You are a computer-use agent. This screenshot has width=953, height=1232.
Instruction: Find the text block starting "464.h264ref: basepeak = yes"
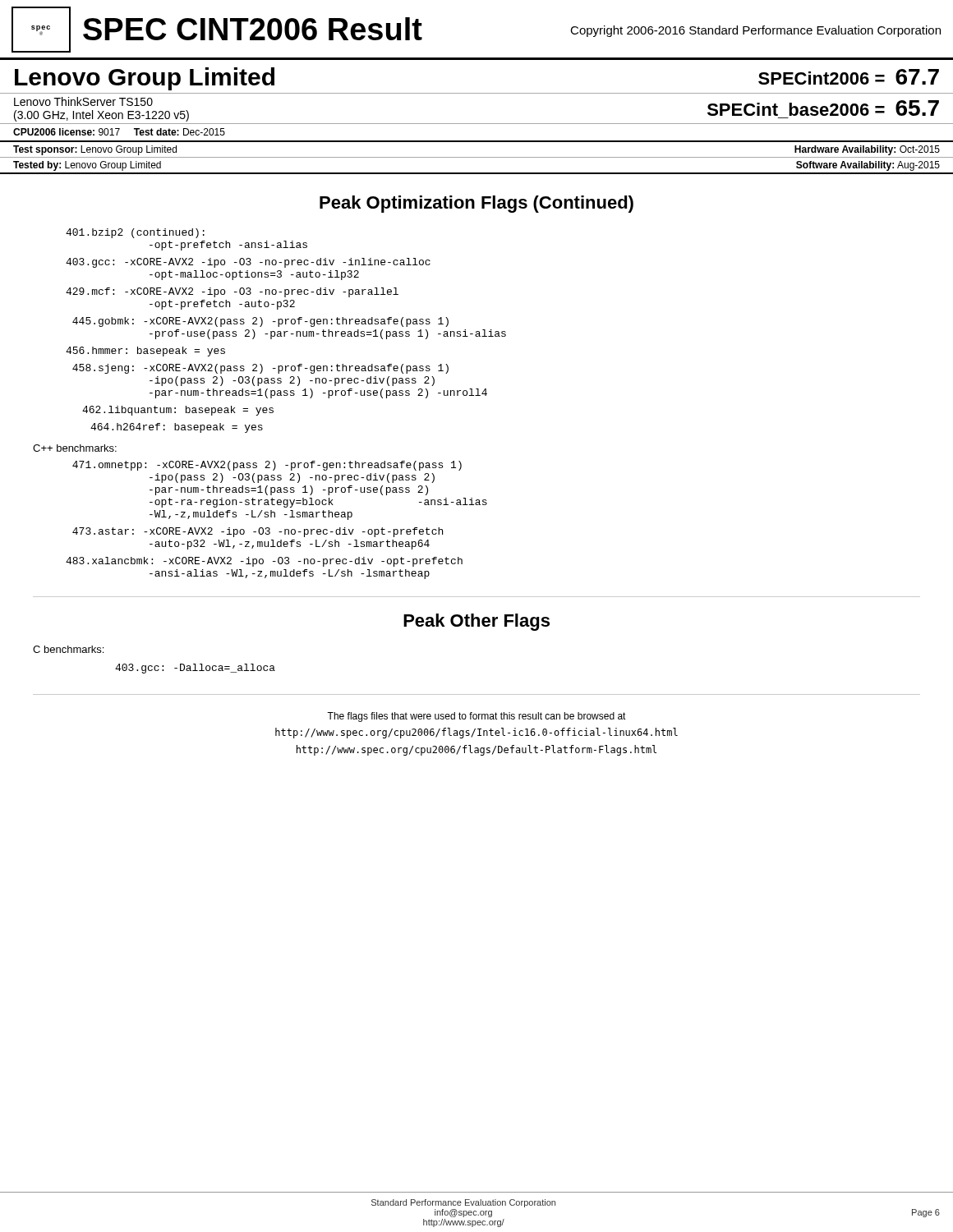(177, 428)
